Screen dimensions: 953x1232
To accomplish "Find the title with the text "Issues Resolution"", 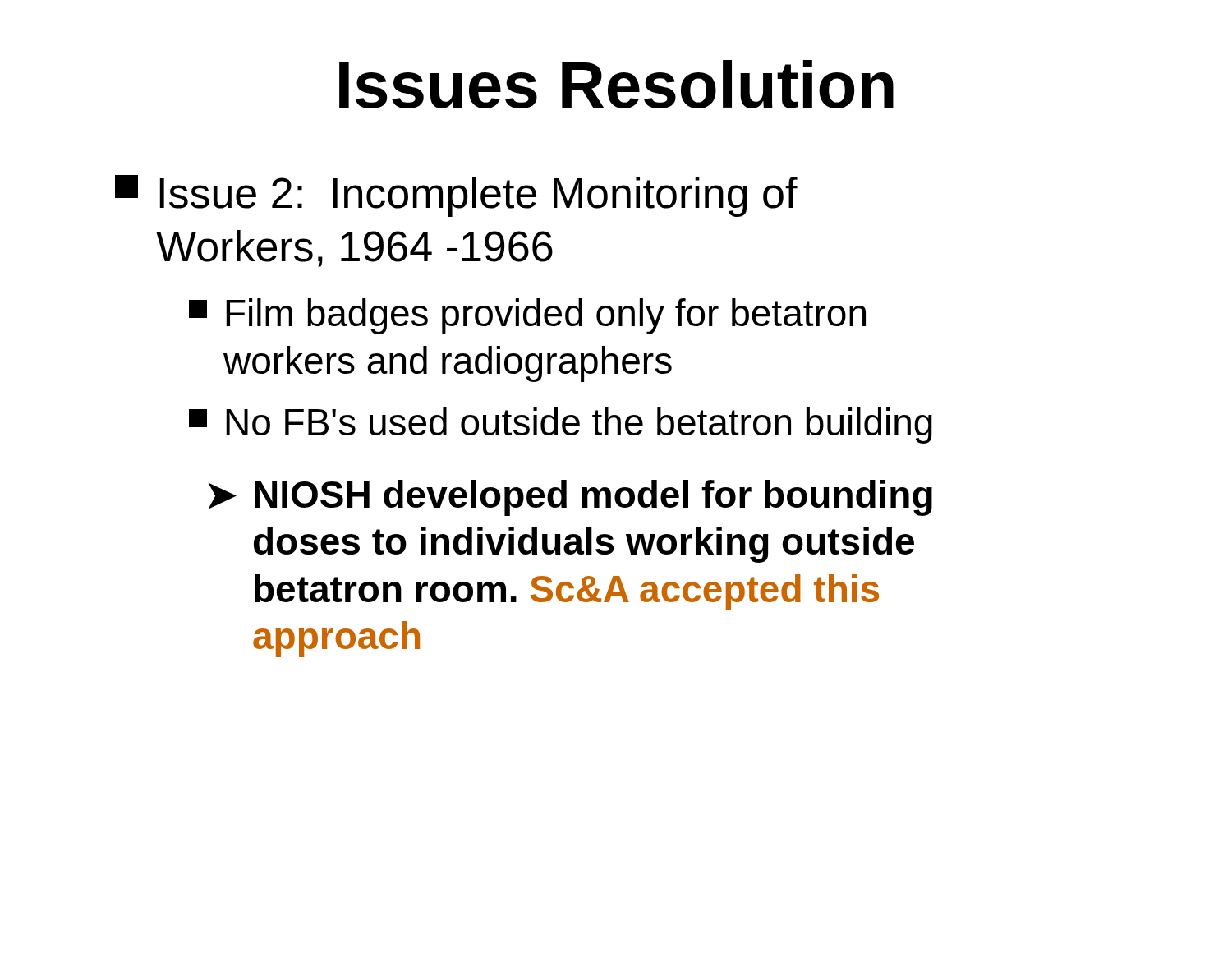I will pyautogui.click(x=616, y=85).
